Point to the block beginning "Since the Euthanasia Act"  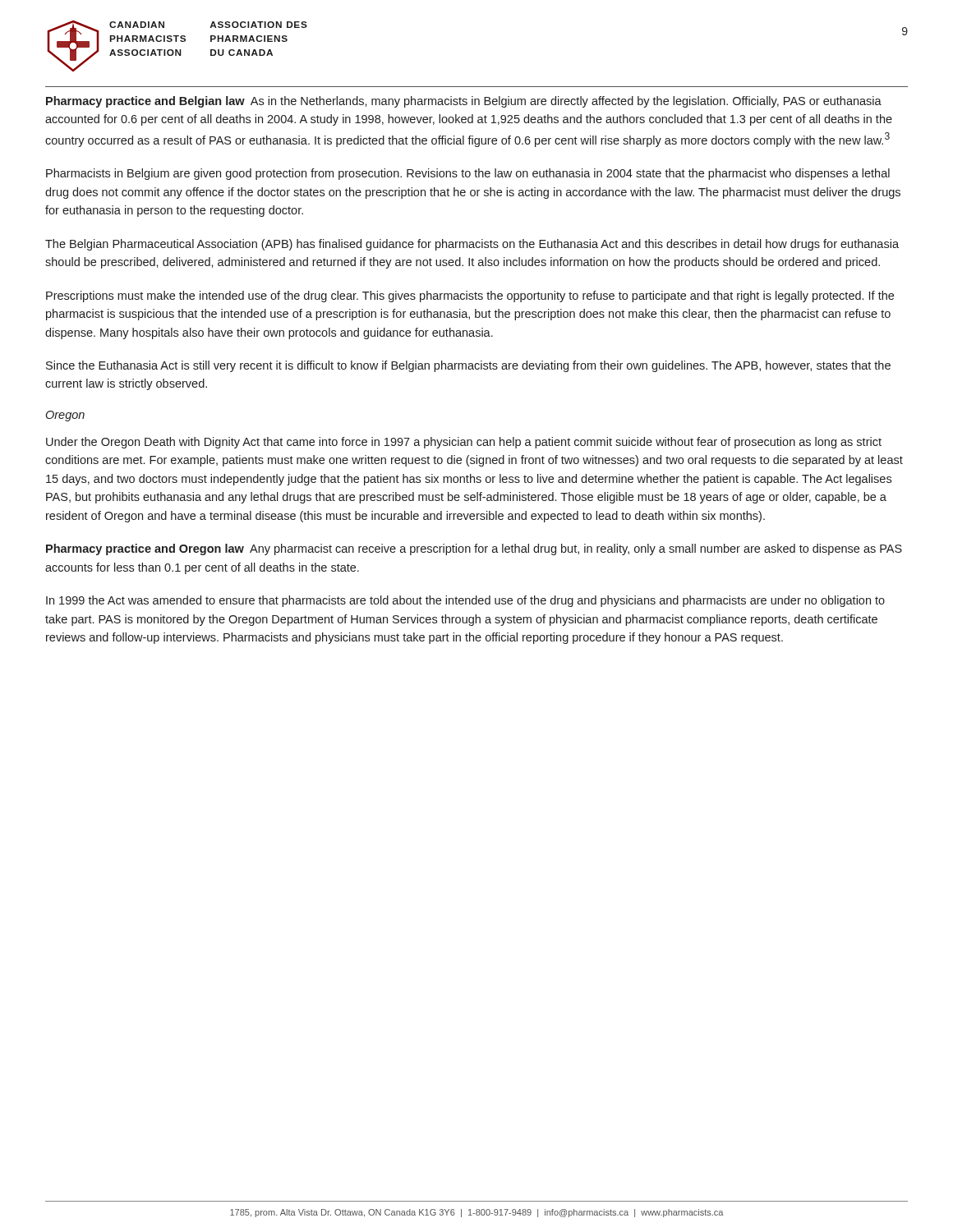476,375
